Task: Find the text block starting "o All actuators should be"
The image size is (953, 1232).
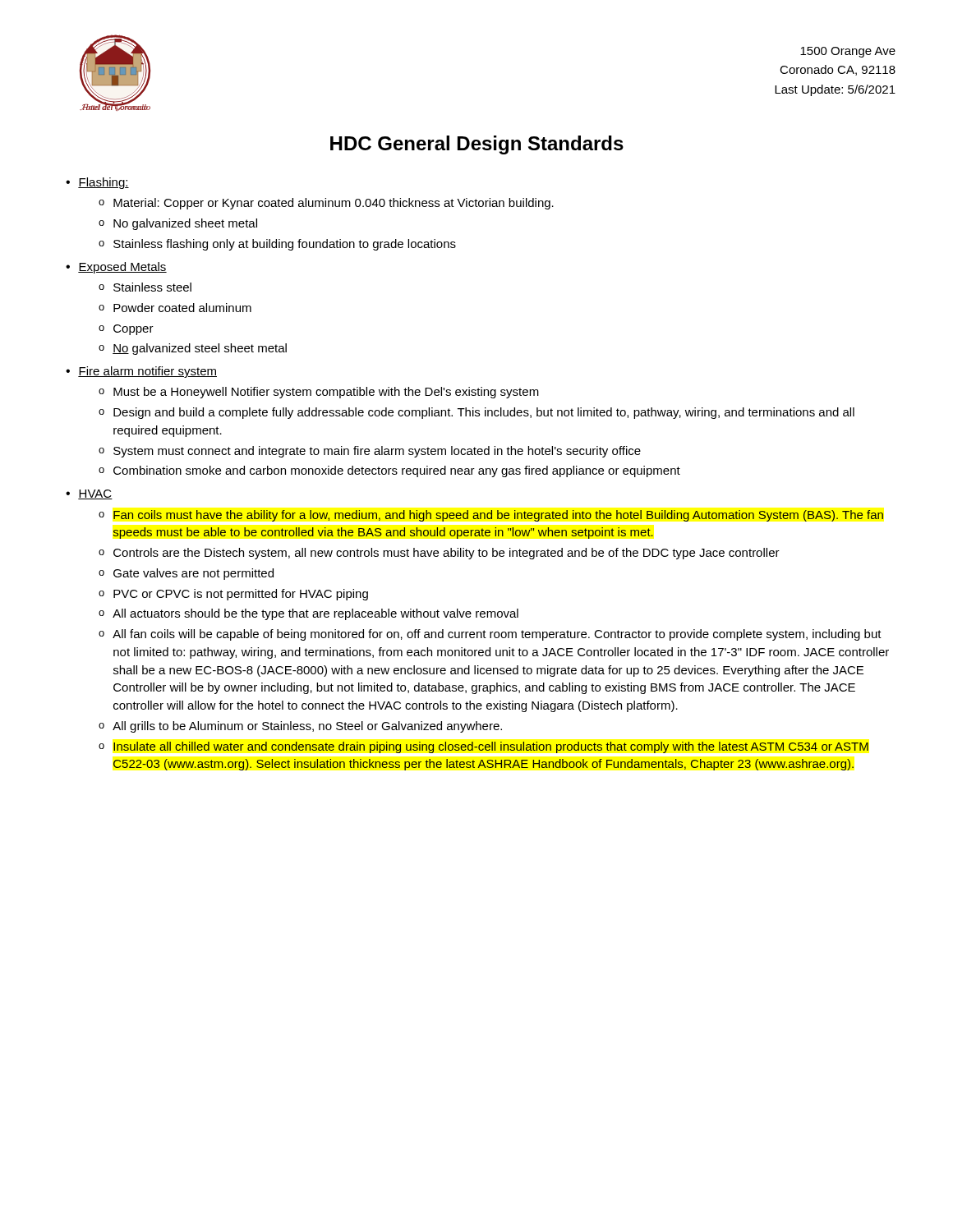Action: (497, 614)
